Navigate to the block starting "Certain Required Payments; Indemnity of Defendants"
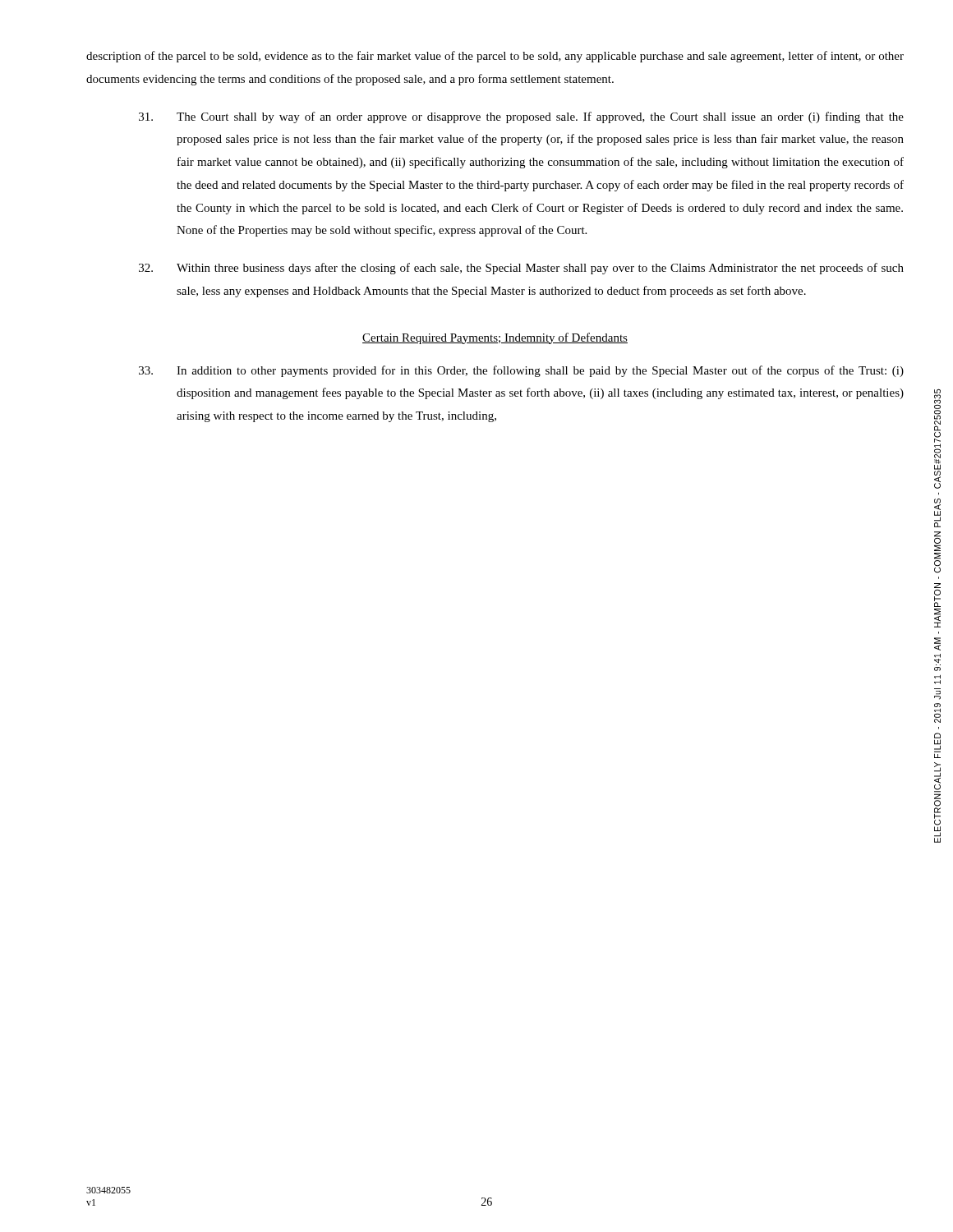 tap(495, 337)
